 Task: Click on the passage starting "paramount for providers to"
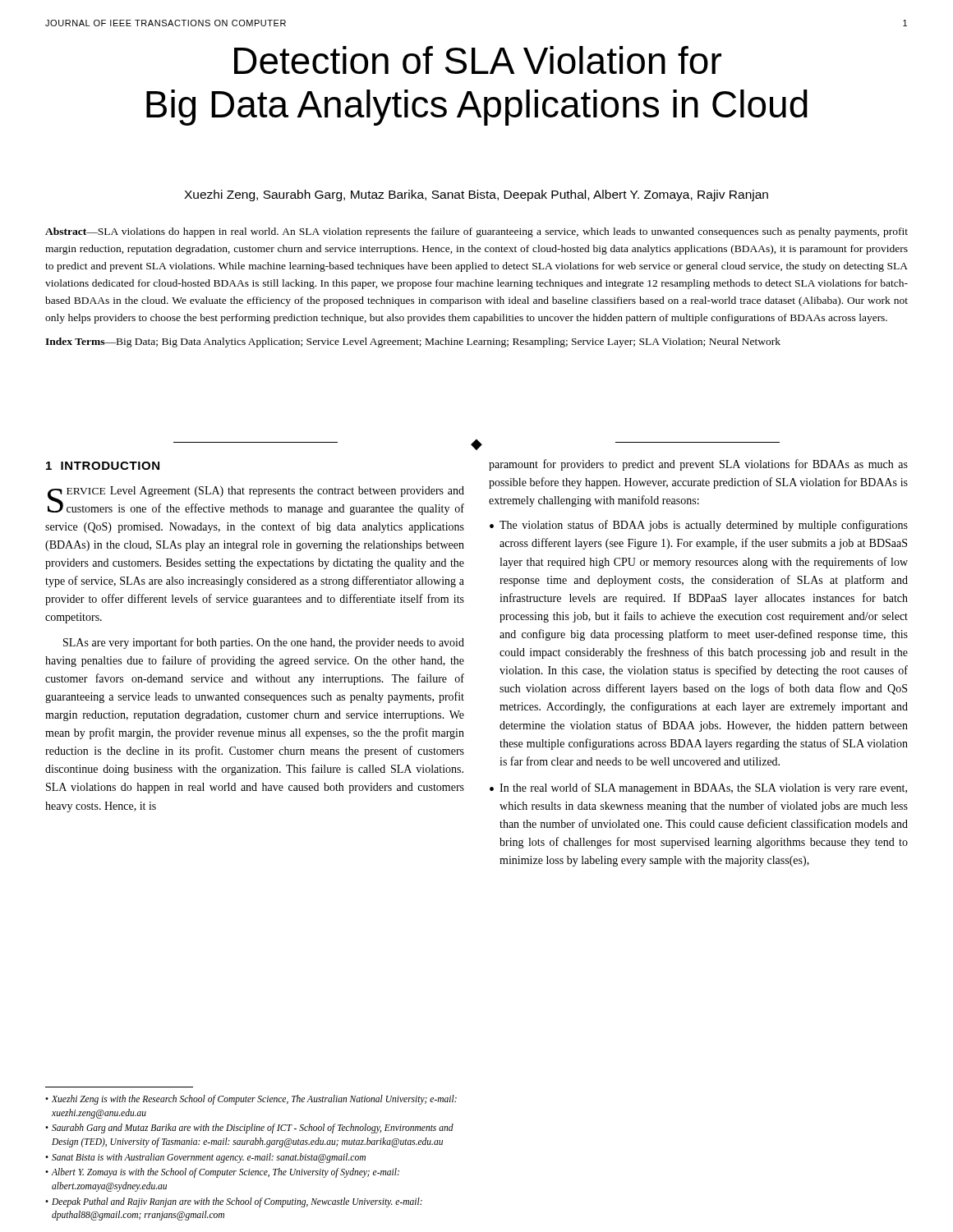(x=698, y=483)
